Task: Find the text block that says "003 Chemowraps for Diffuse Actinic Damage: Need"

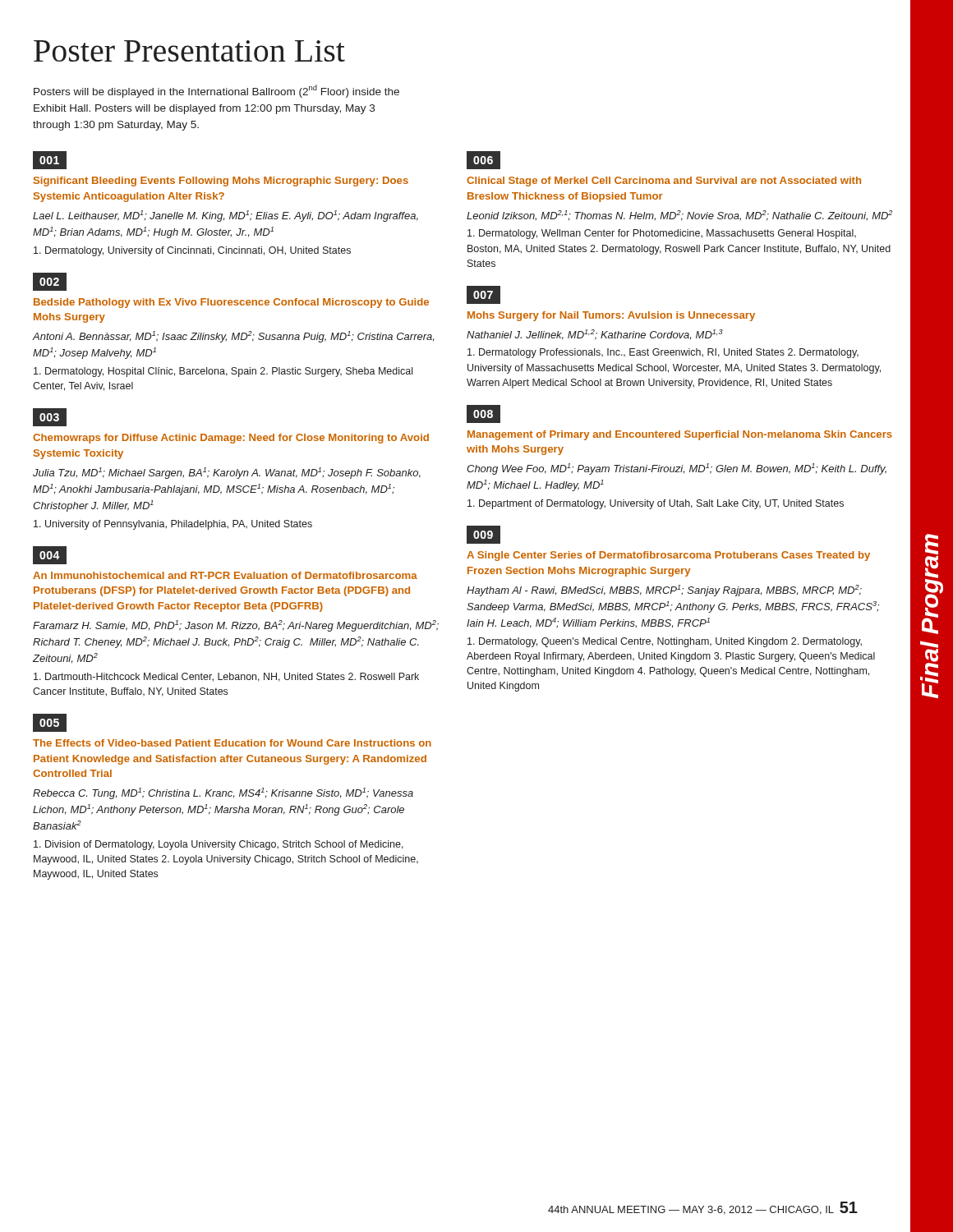Action: (x=238, y=470)
